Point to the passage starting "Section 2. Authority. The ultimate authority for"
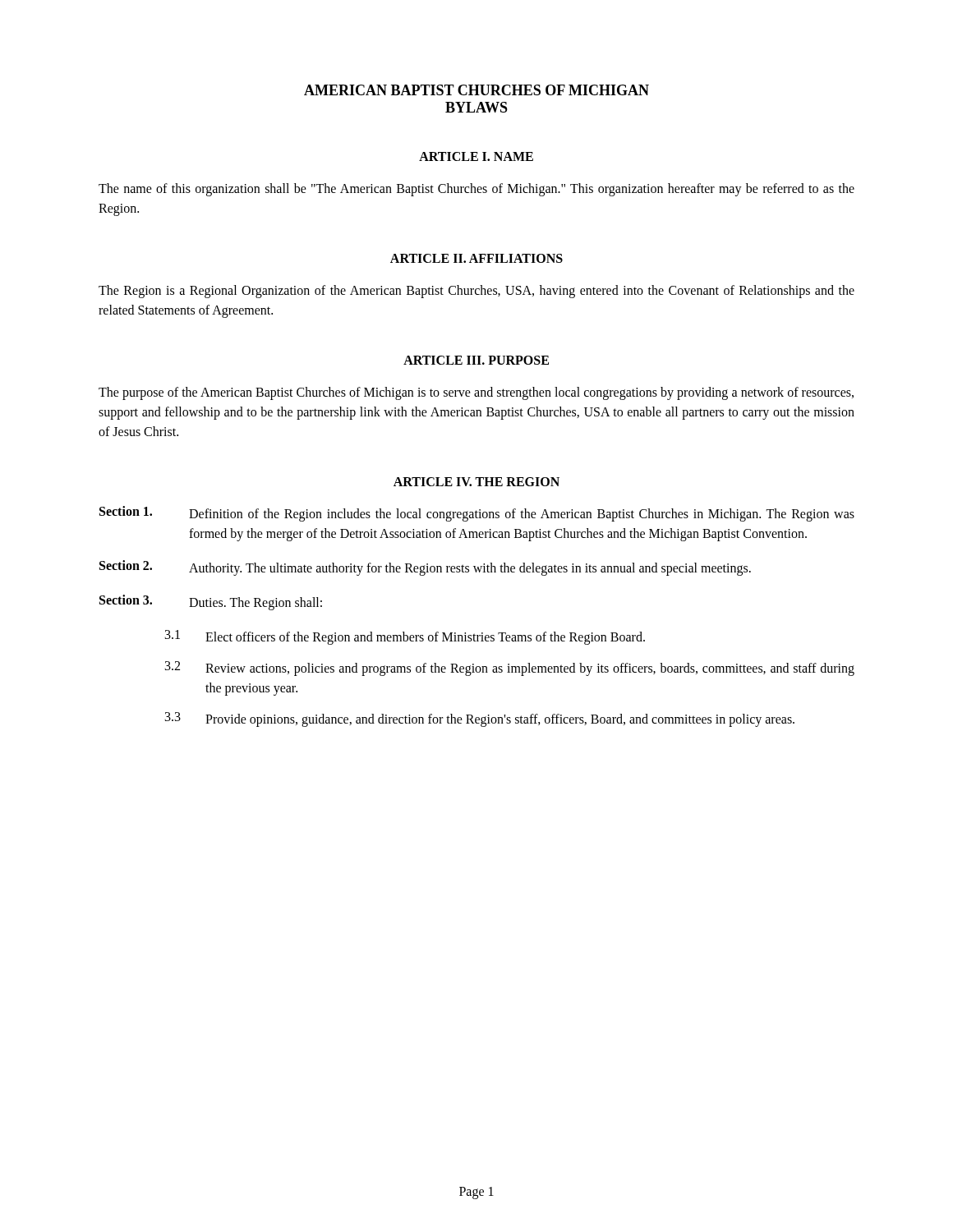953x1232 pixels. coord(476,568)
